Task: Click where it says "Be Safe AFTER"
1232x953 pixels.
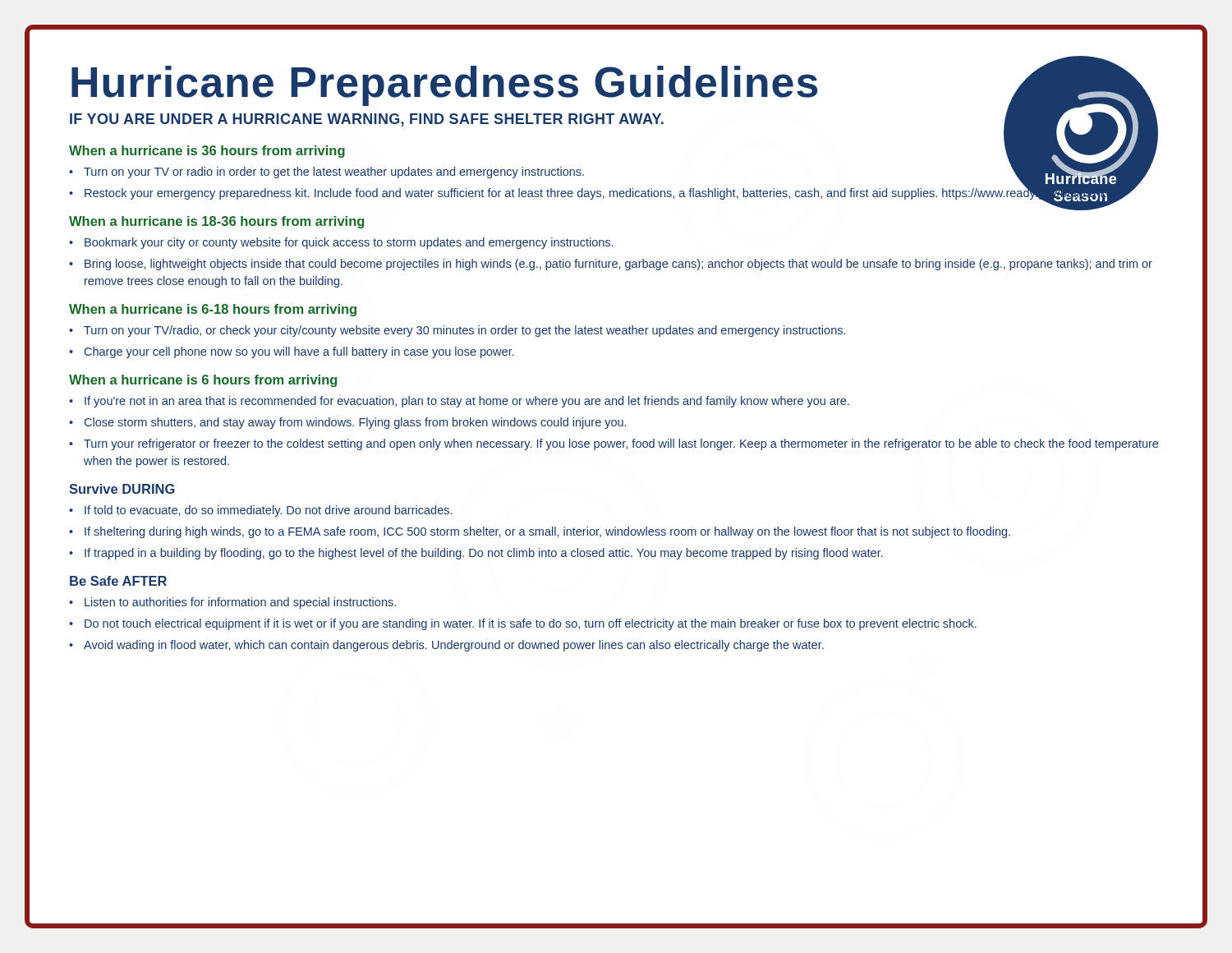Action: click(118, 581)
